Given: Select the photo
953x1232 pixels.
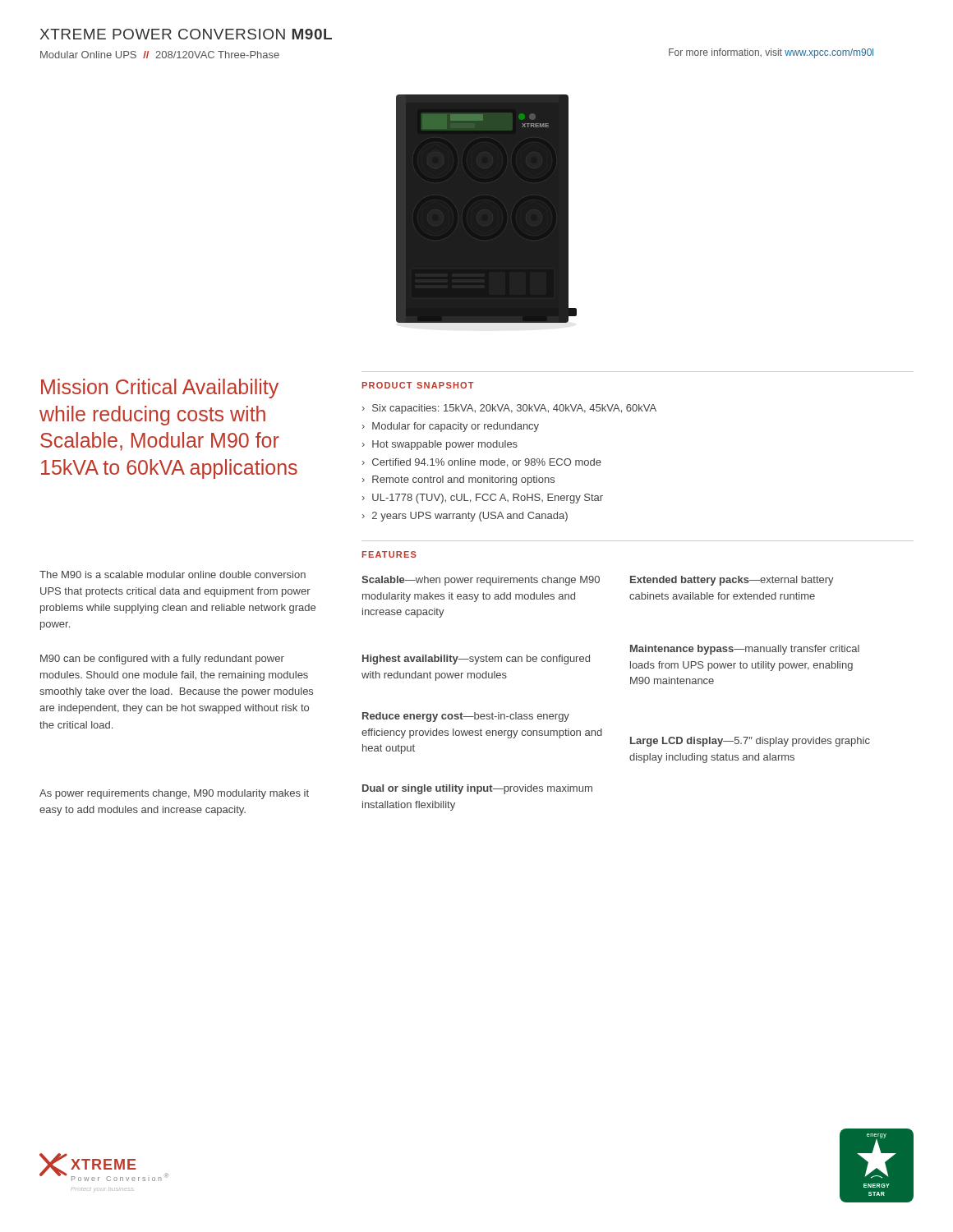Looking at the screenshot, I should [476, 203].
